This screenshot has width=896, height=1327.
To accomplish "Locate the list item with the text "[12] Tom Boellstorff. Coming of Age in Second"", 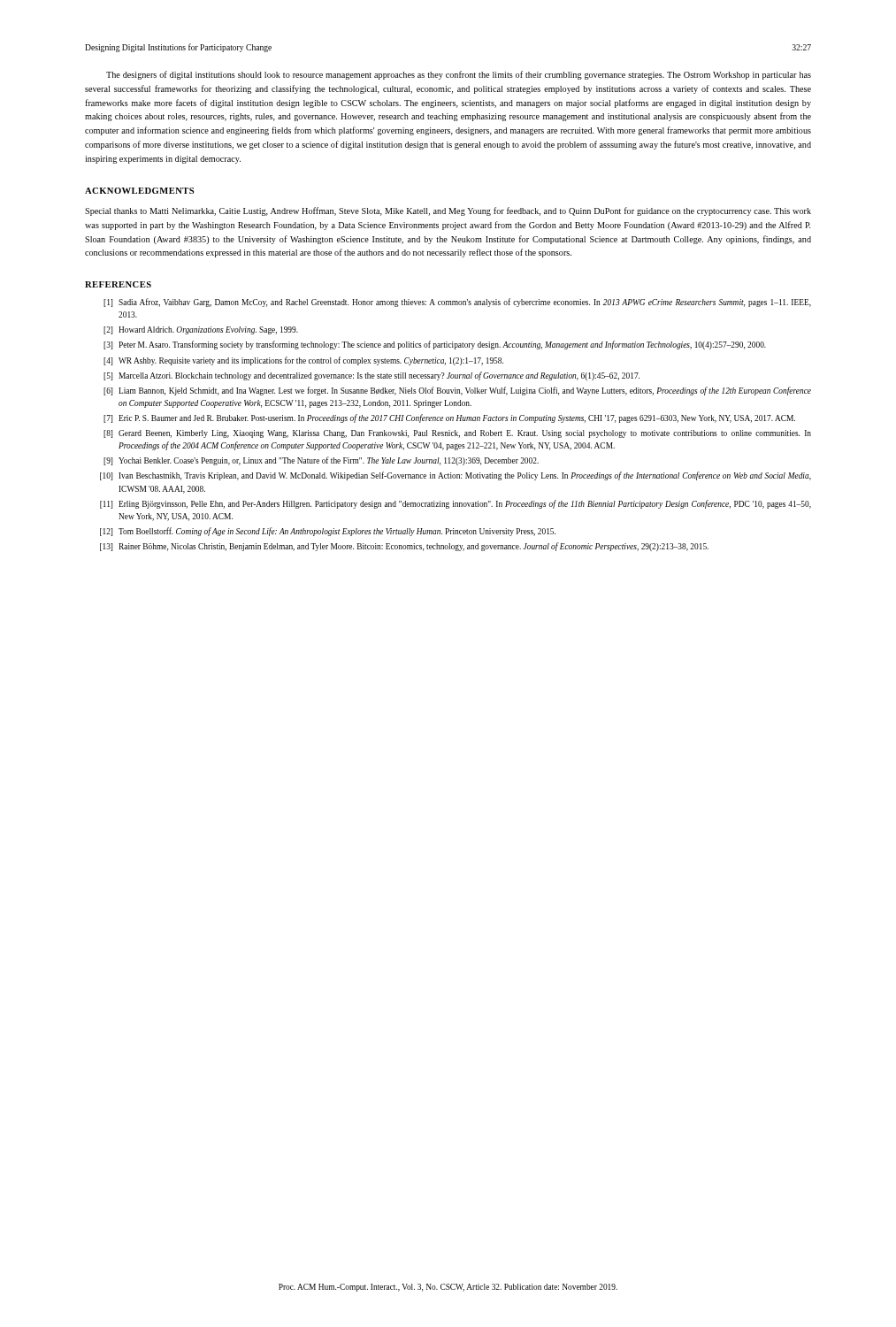I will click(448, 532).
